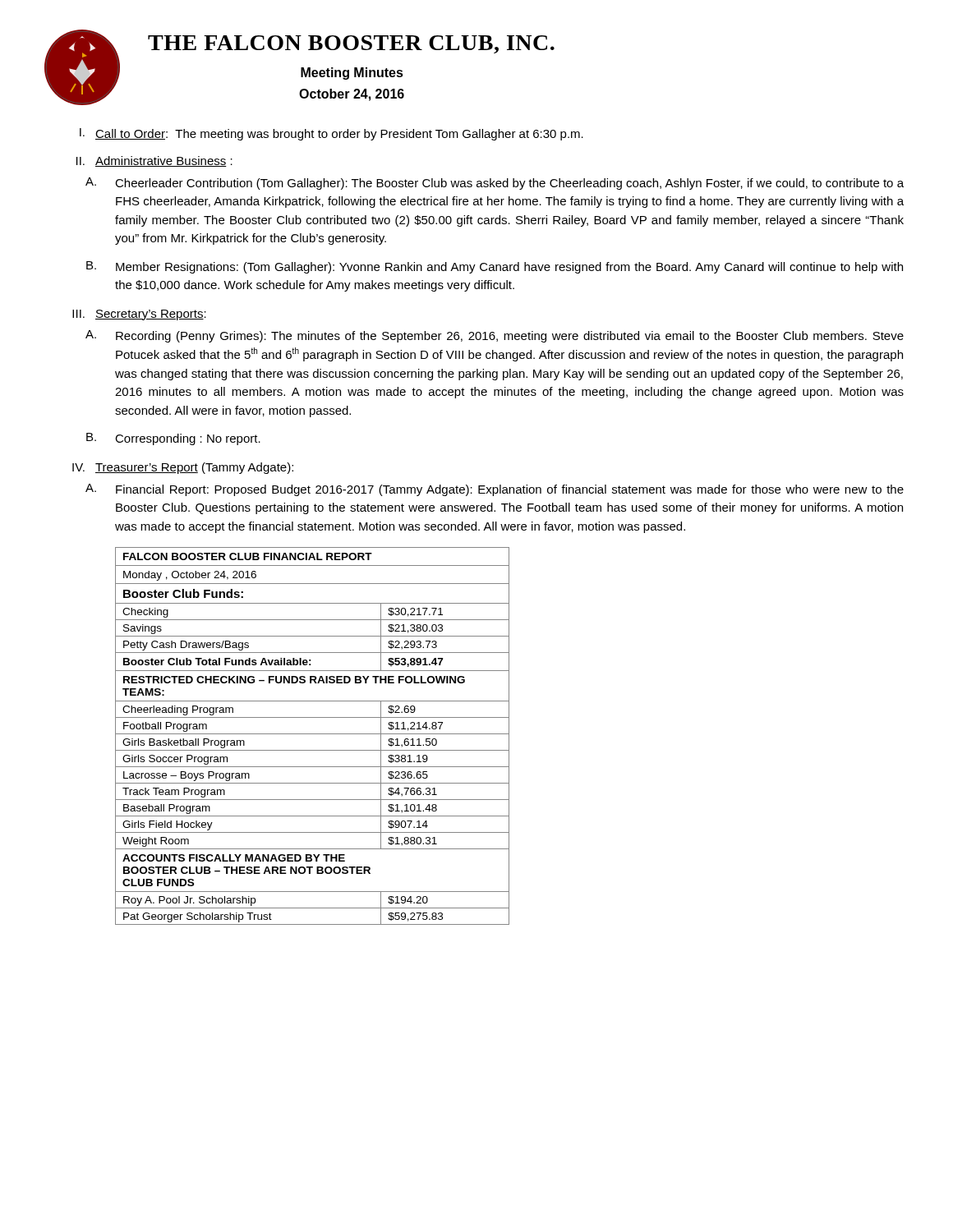Navigate to the text starting "Meeting Minutes October"
The height and width of the screenshot is (1232, 953).
click(352, 84)
